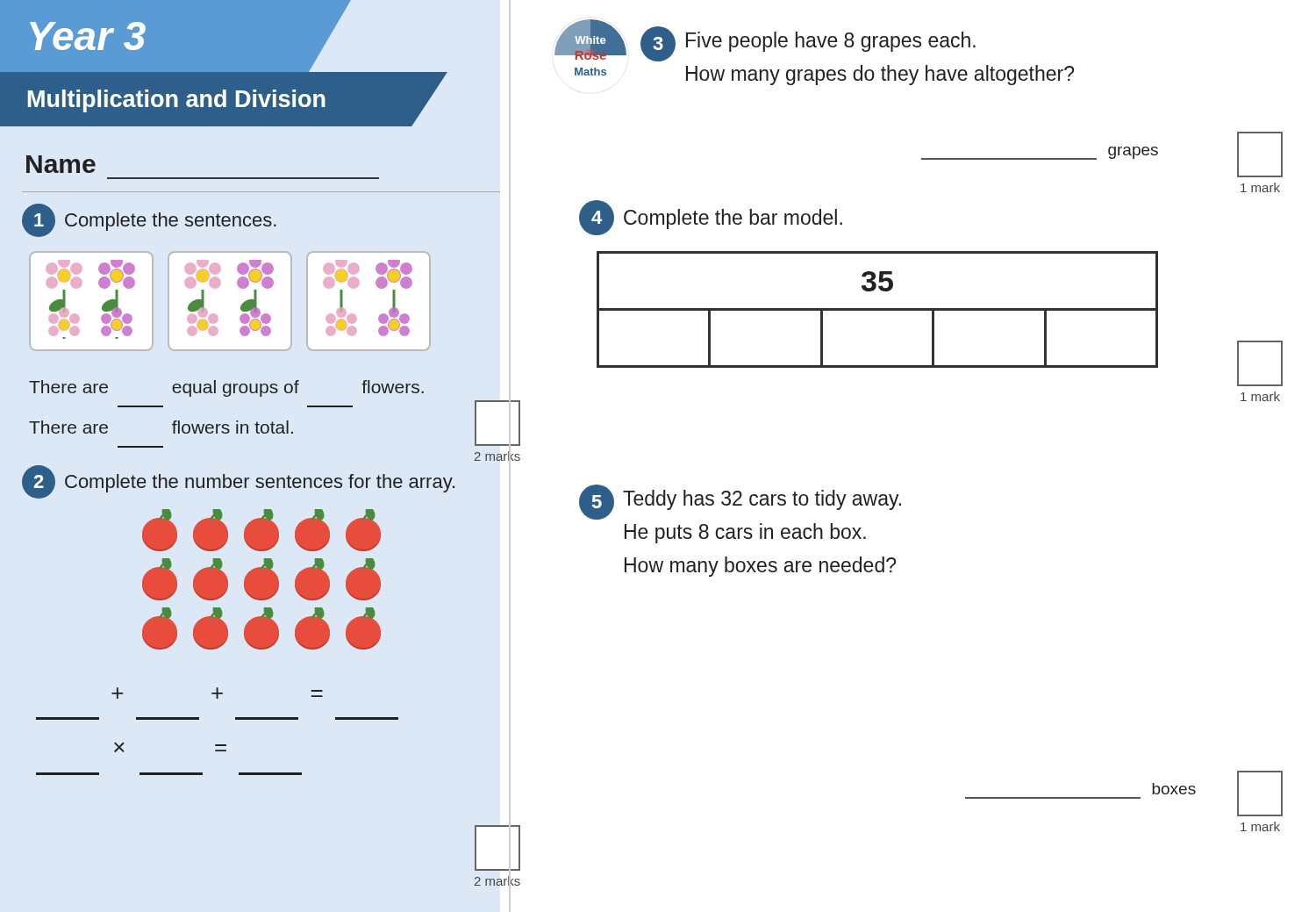The width and height of the screenshot is (1316, 912).
Task: Locate the list item containing "1 Complete the sentences. There are equal groups"
Action: click(261, 326)
